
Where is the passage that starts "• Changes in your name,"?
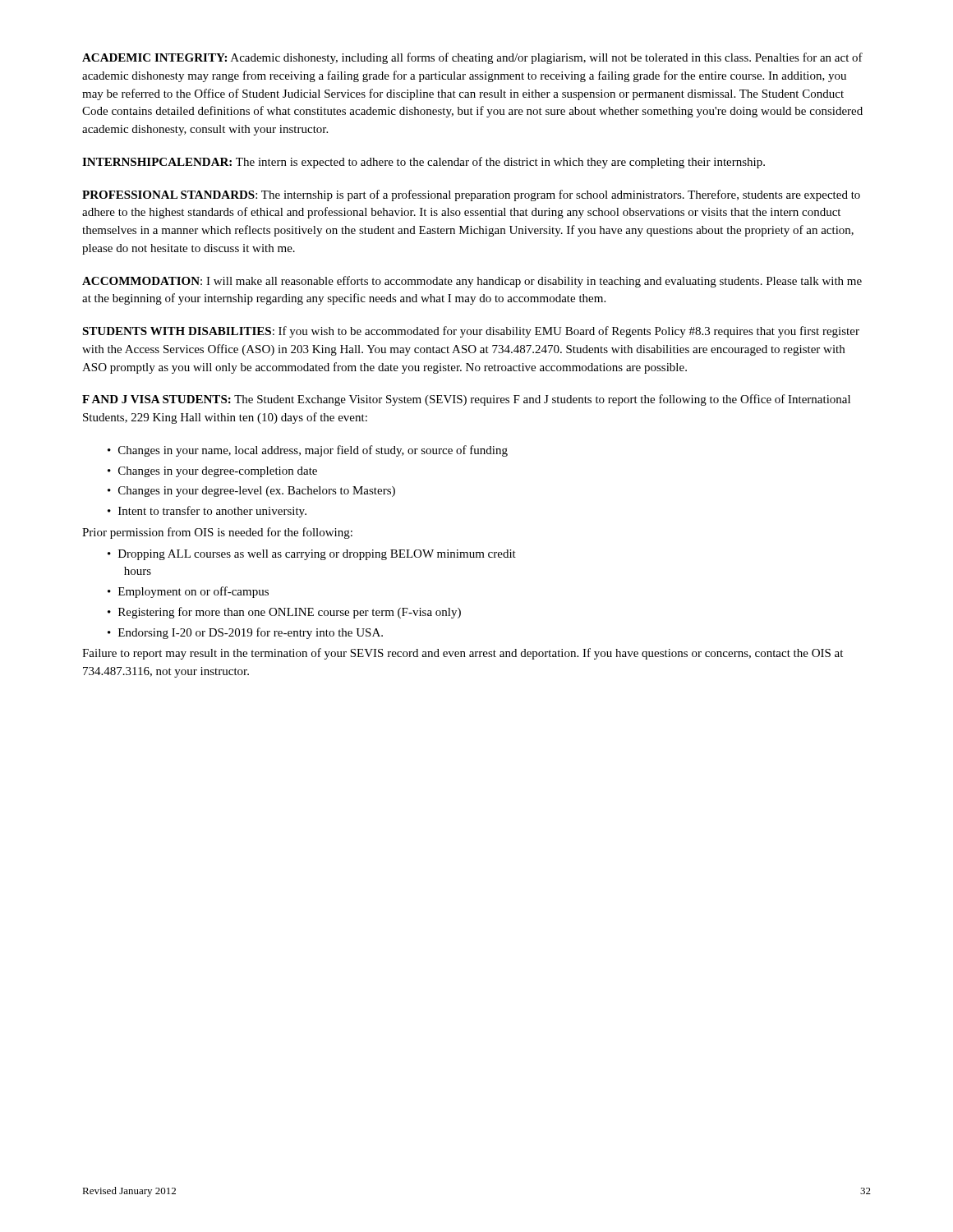point(307,451)
